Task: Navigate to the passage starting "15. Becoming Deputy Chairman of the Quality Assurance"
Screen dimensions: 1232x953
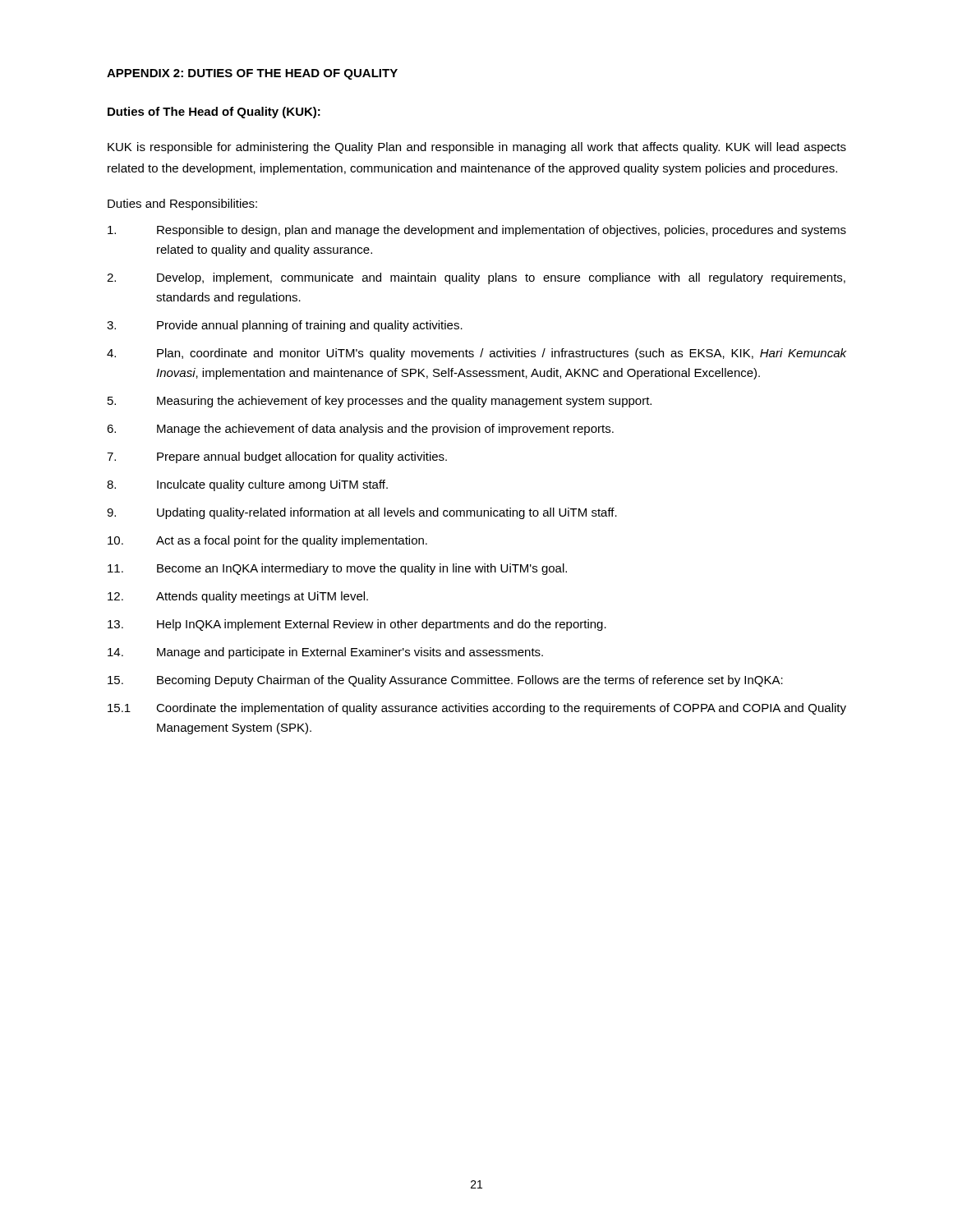Action: (476, 680)
